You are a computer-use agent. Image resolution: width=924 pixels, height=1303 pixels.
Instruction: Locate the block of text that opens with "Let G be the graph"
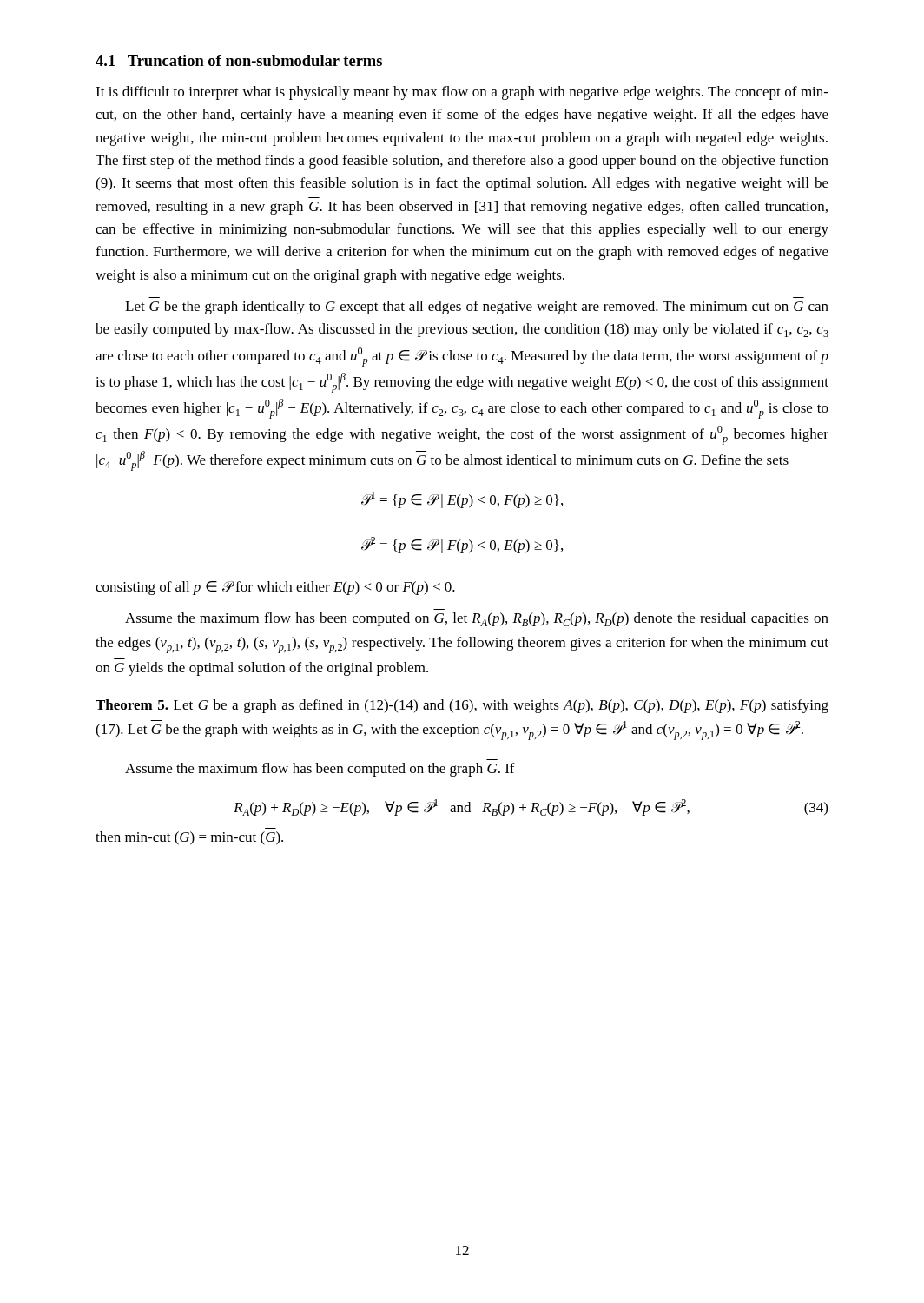pyautogui.click(x=462, y=384)
